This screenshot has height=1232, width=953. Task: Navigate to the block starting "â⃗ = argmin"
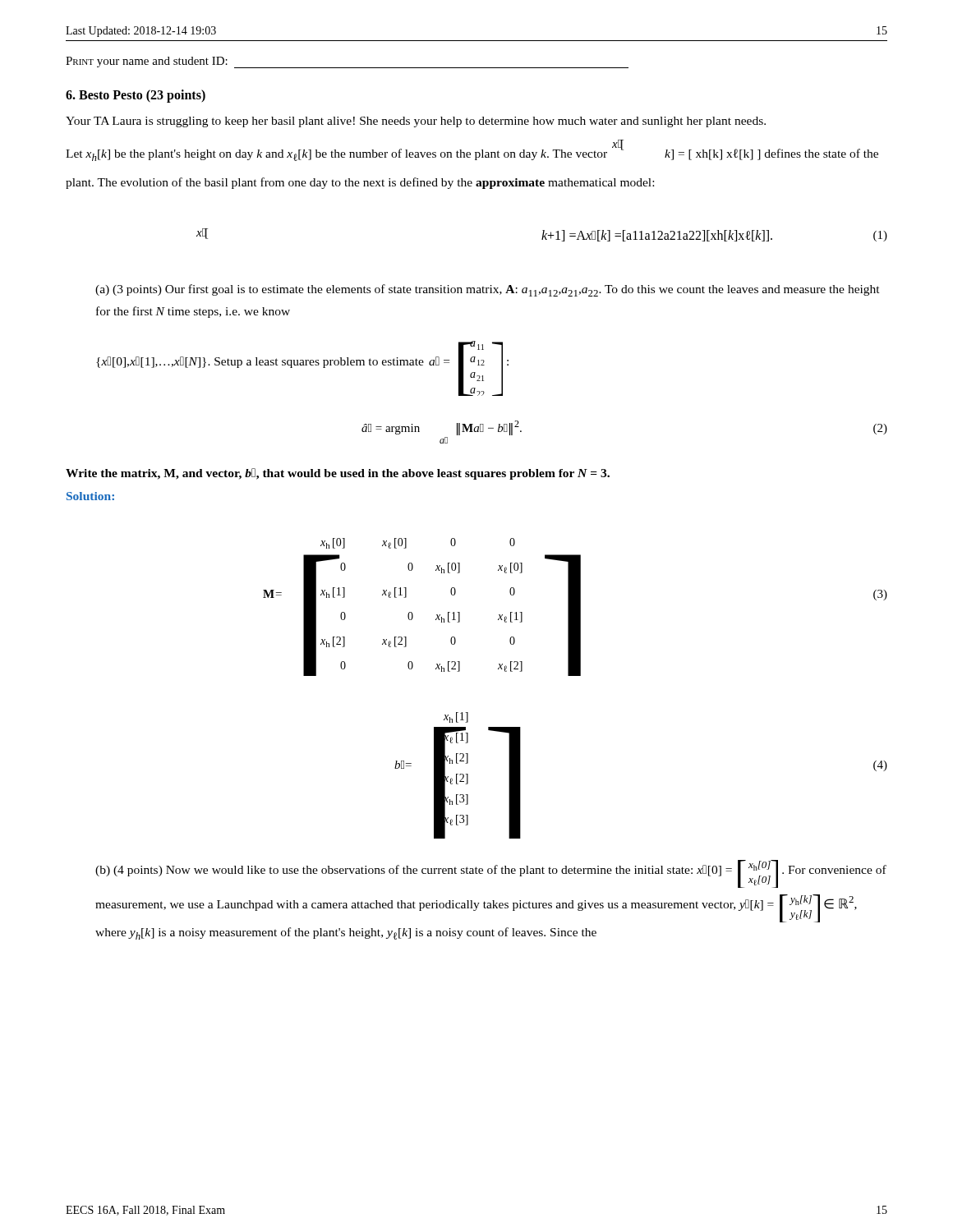point(397,427)
